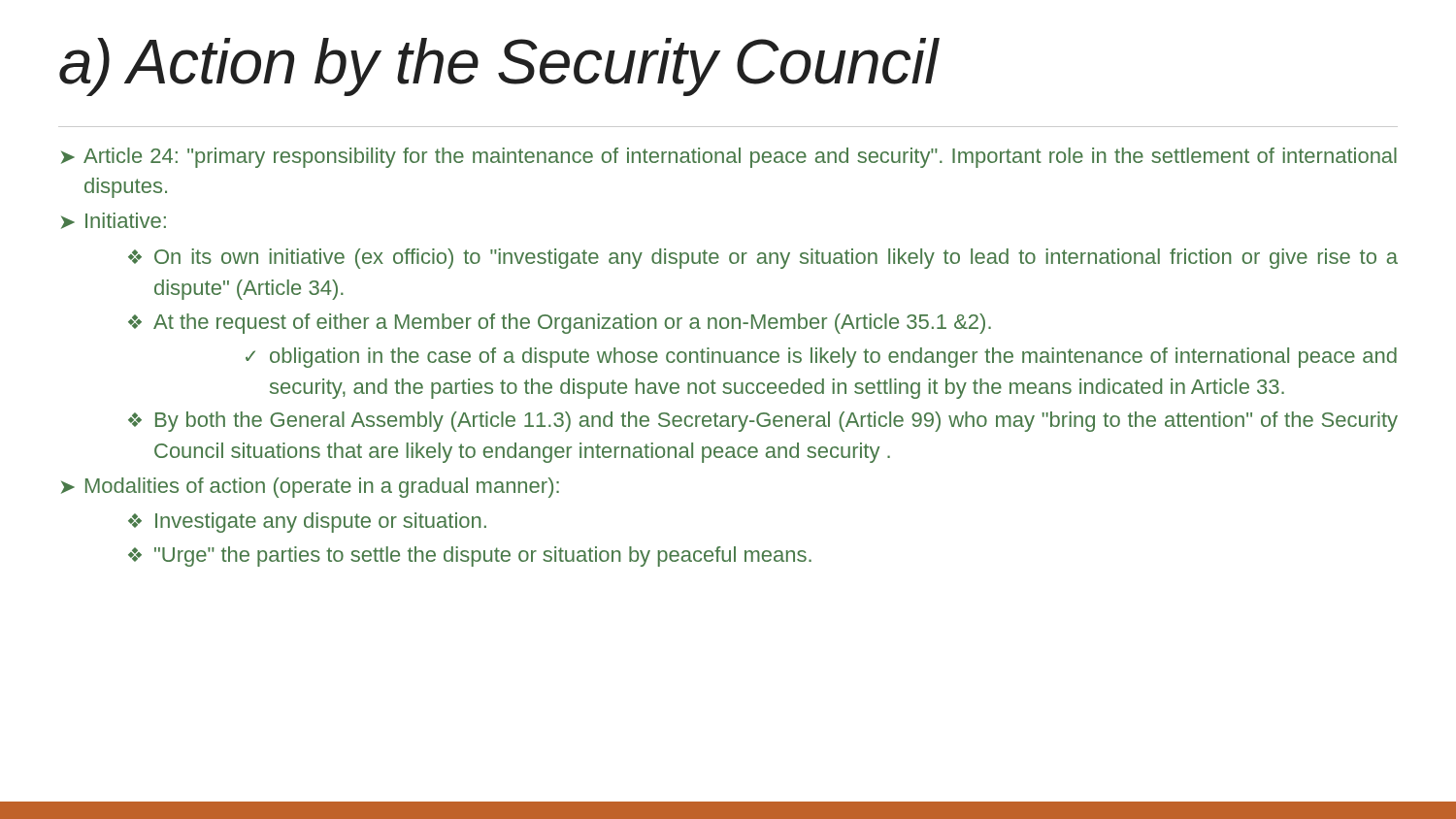The height and width of the screenshot is (819, 1456).
Task: Click on the element starting "➤ Modalities of action (operate"
Action: (x=310, y=488)
